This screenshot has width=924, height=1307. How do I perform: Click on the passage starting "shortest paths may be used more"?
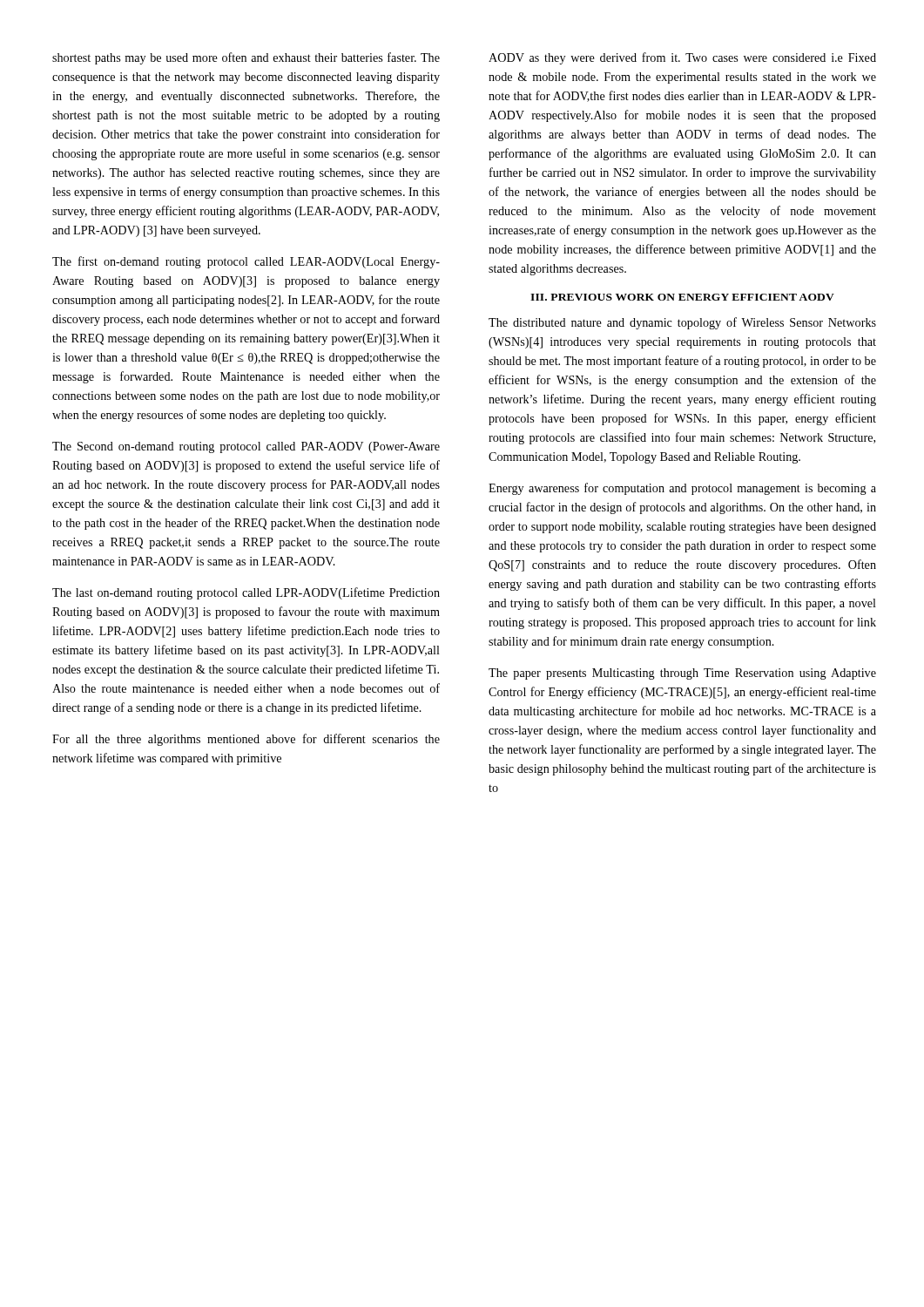[x=246, y=144]
